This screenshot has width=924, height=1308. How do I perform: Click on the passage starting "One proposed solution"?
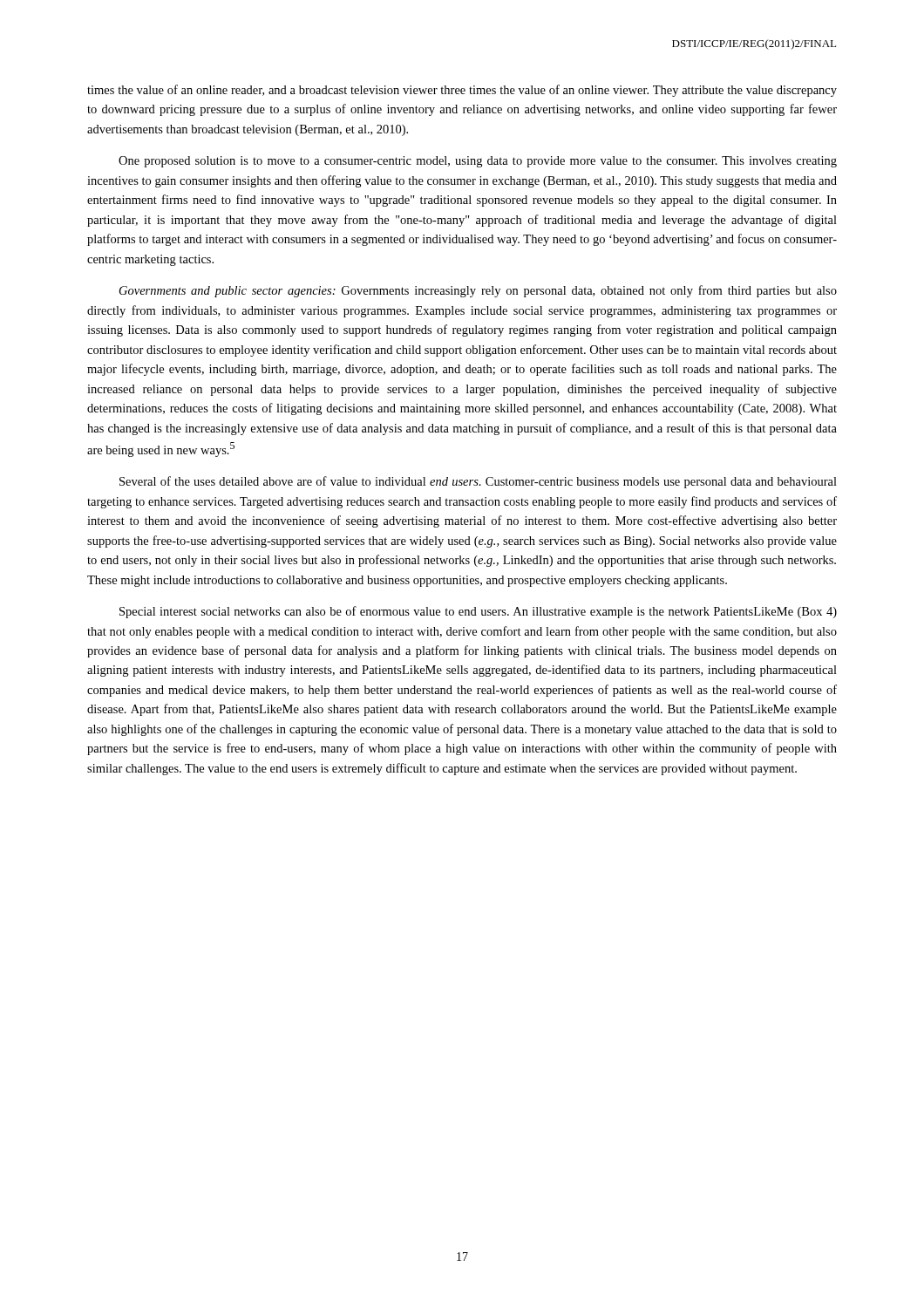point(462,210)
